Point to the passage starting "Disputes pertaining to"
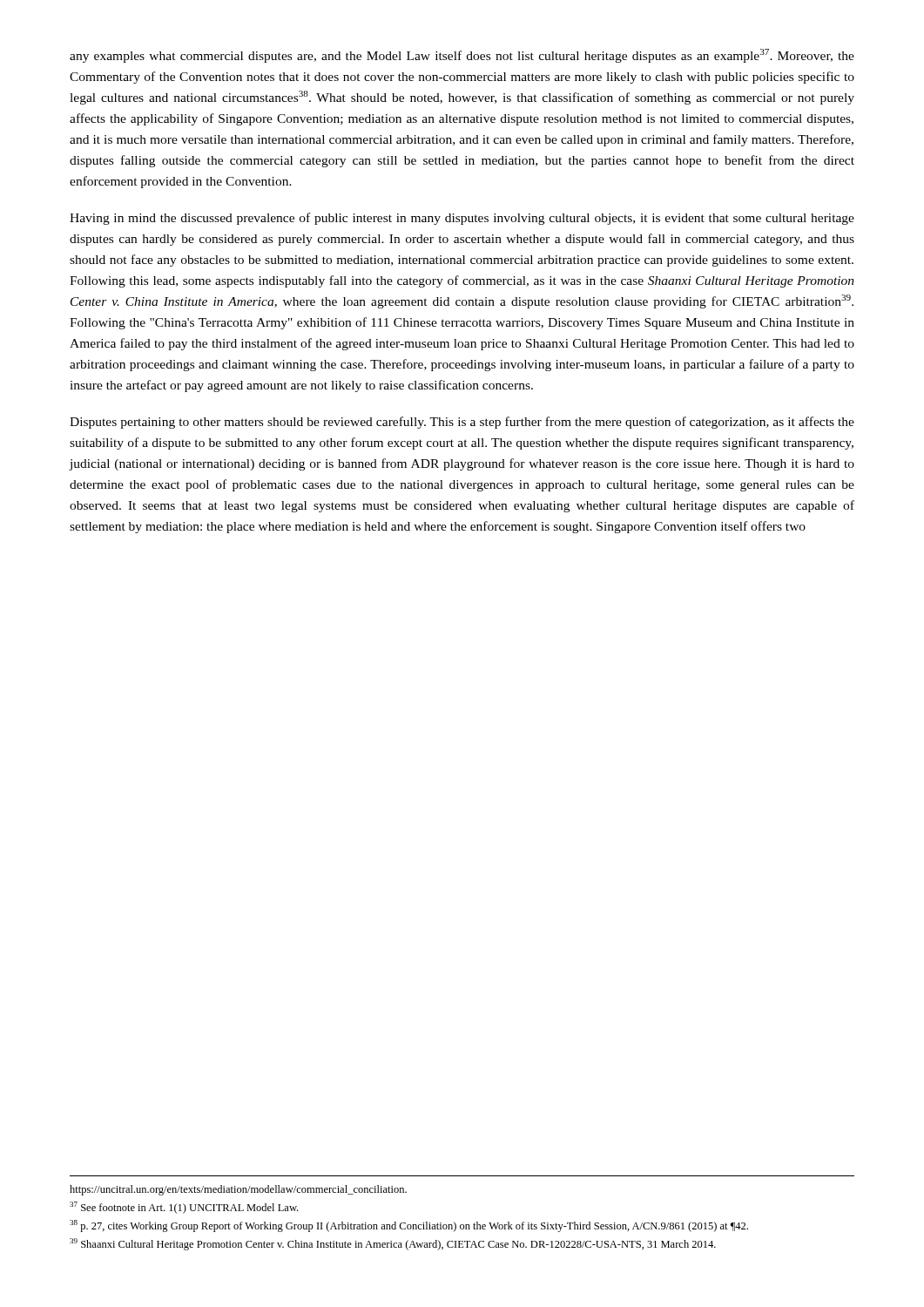This screenshot has width=924, height=1307. tap(462, 474)
